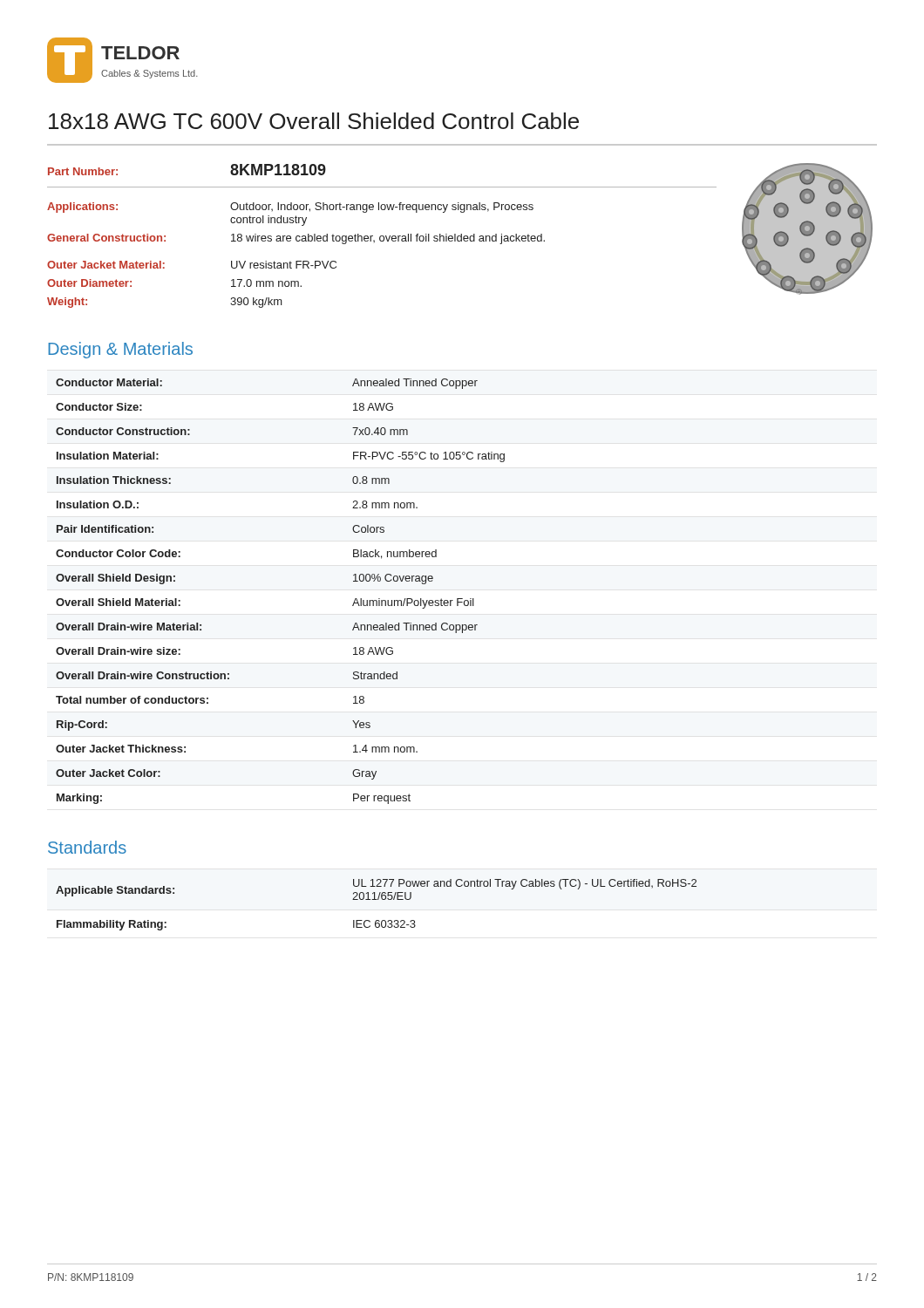This screenshot has height=1308, width=924.
Task: Point to "Design & Materials"
Action: pyautogui.click(x=120, y=349)
